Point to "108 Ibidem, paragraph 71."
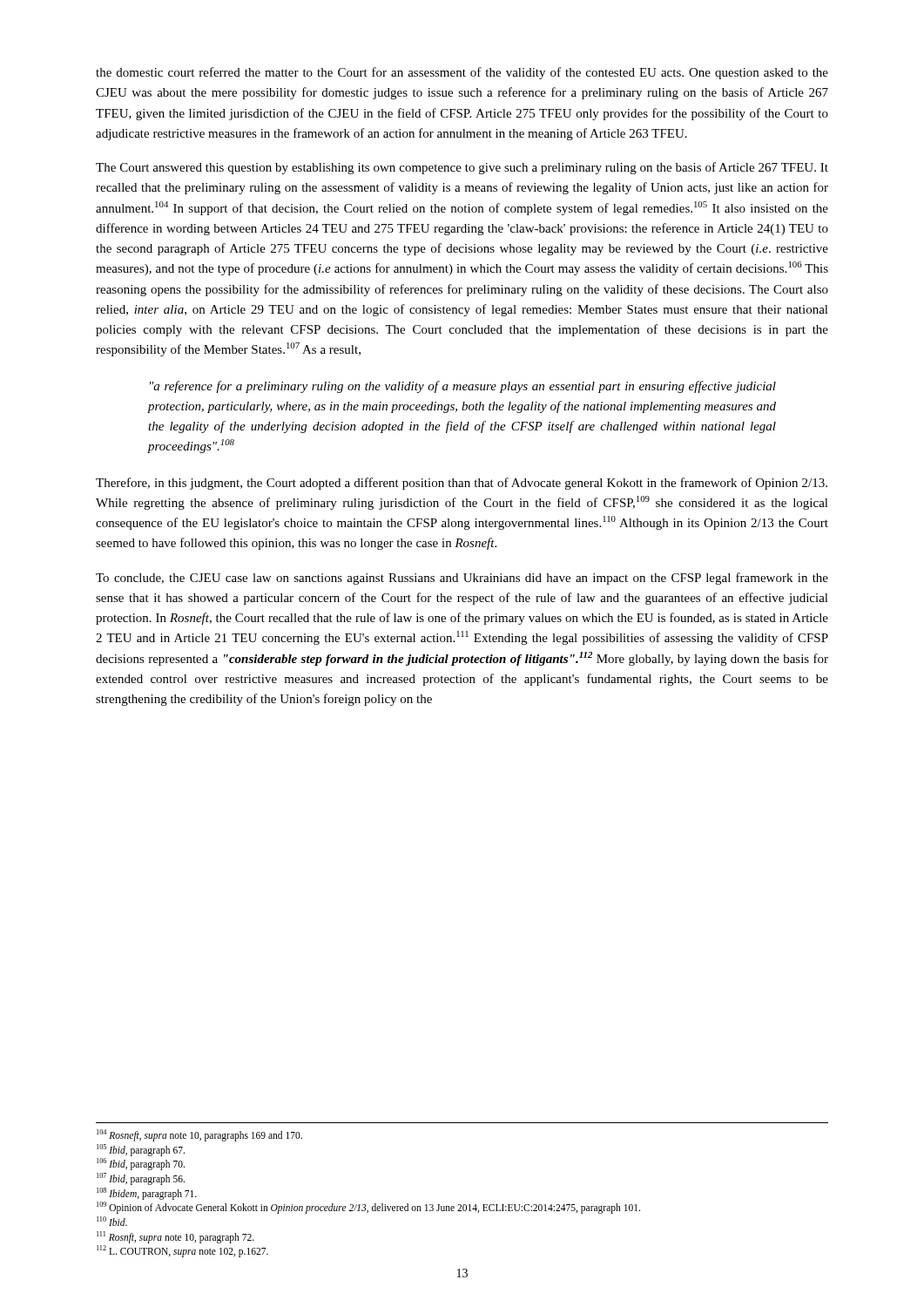This screenshot has height=1307, width=924. [x=462, y=1194]
